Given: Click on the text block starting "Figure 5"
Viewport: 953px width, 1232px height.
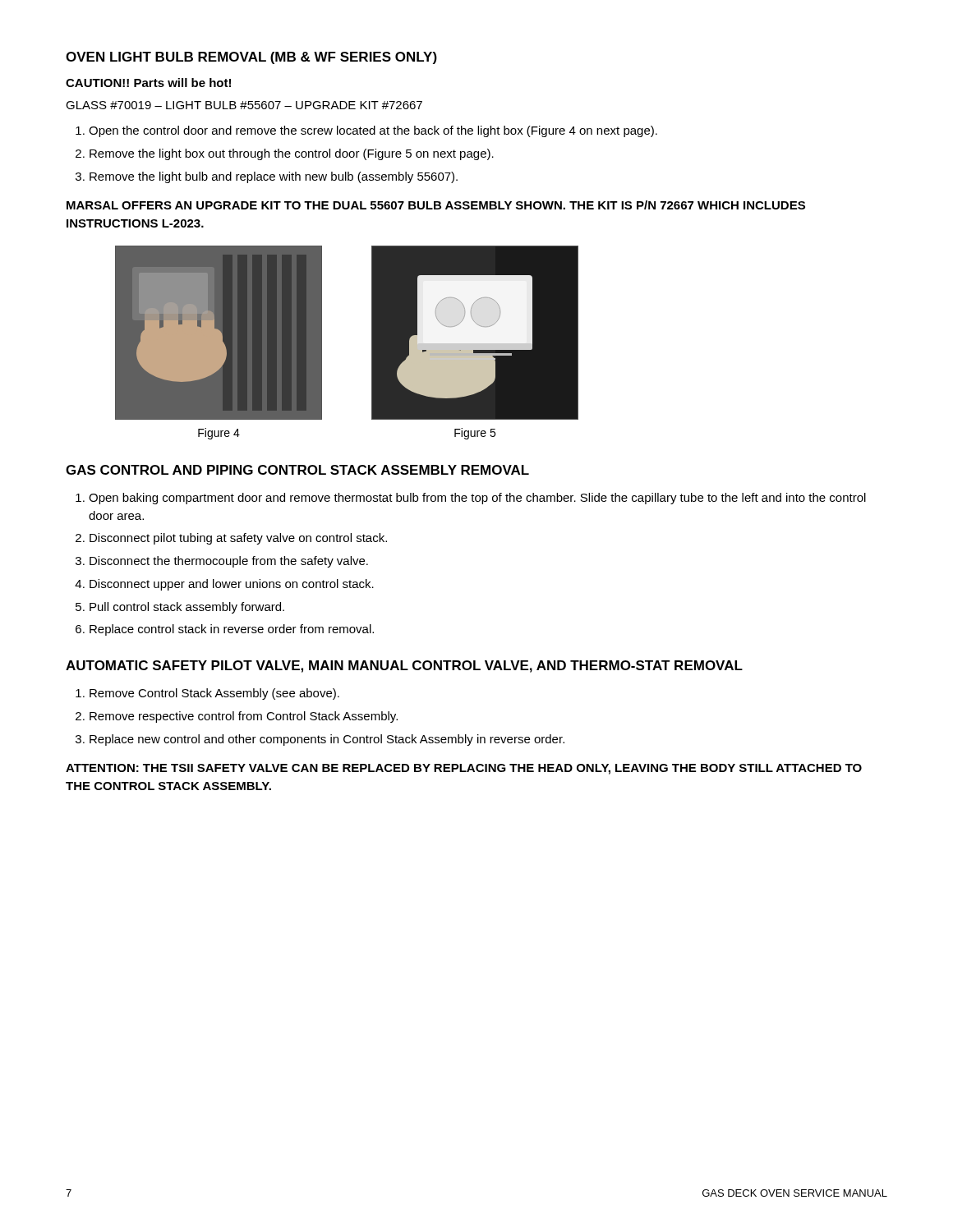Looking at the screenshot, I should tap(475, 433).
